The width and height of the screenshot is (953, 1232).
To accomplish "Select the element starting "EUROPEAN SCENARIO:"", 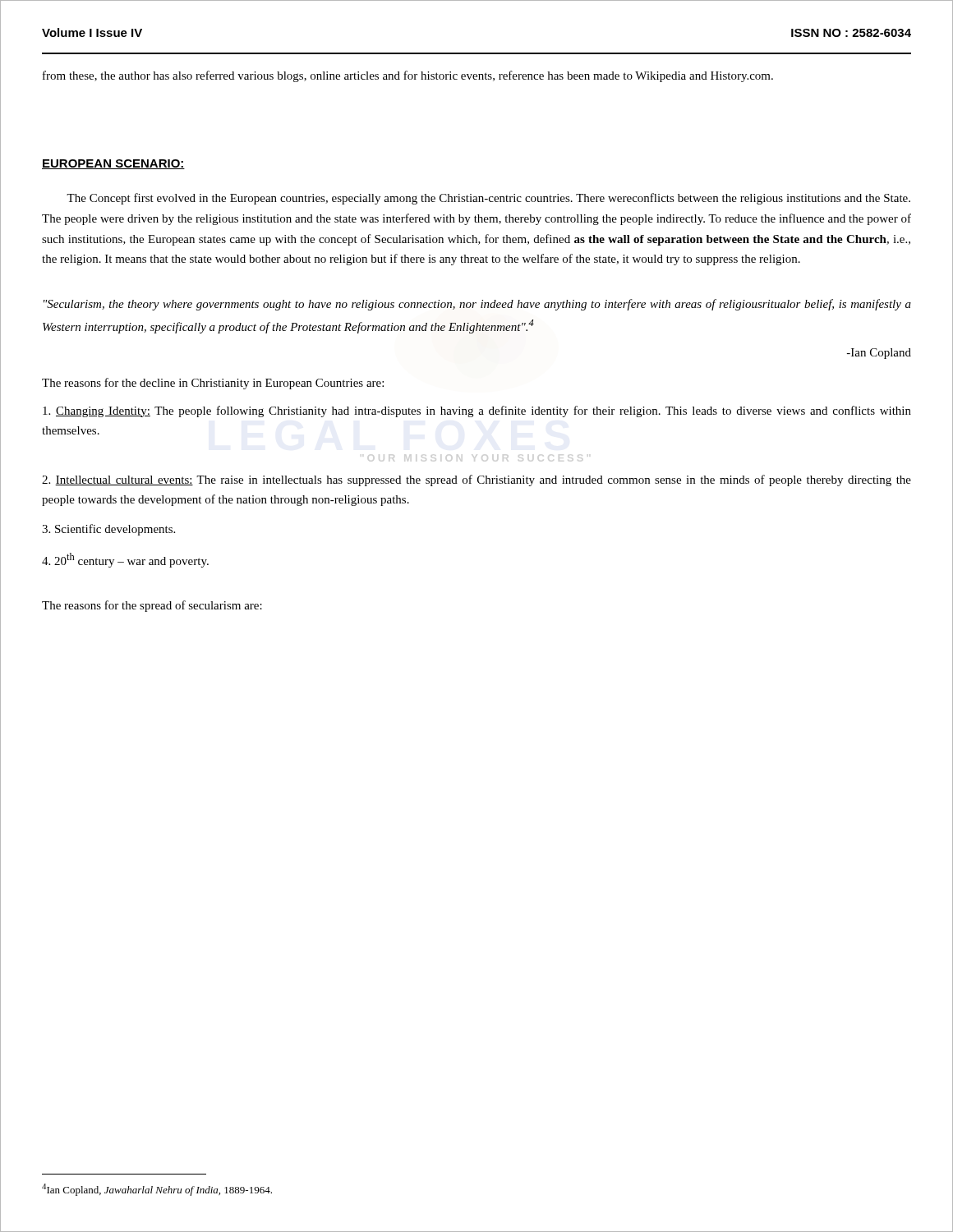I will pyautogui.click(x=113, y=163).
